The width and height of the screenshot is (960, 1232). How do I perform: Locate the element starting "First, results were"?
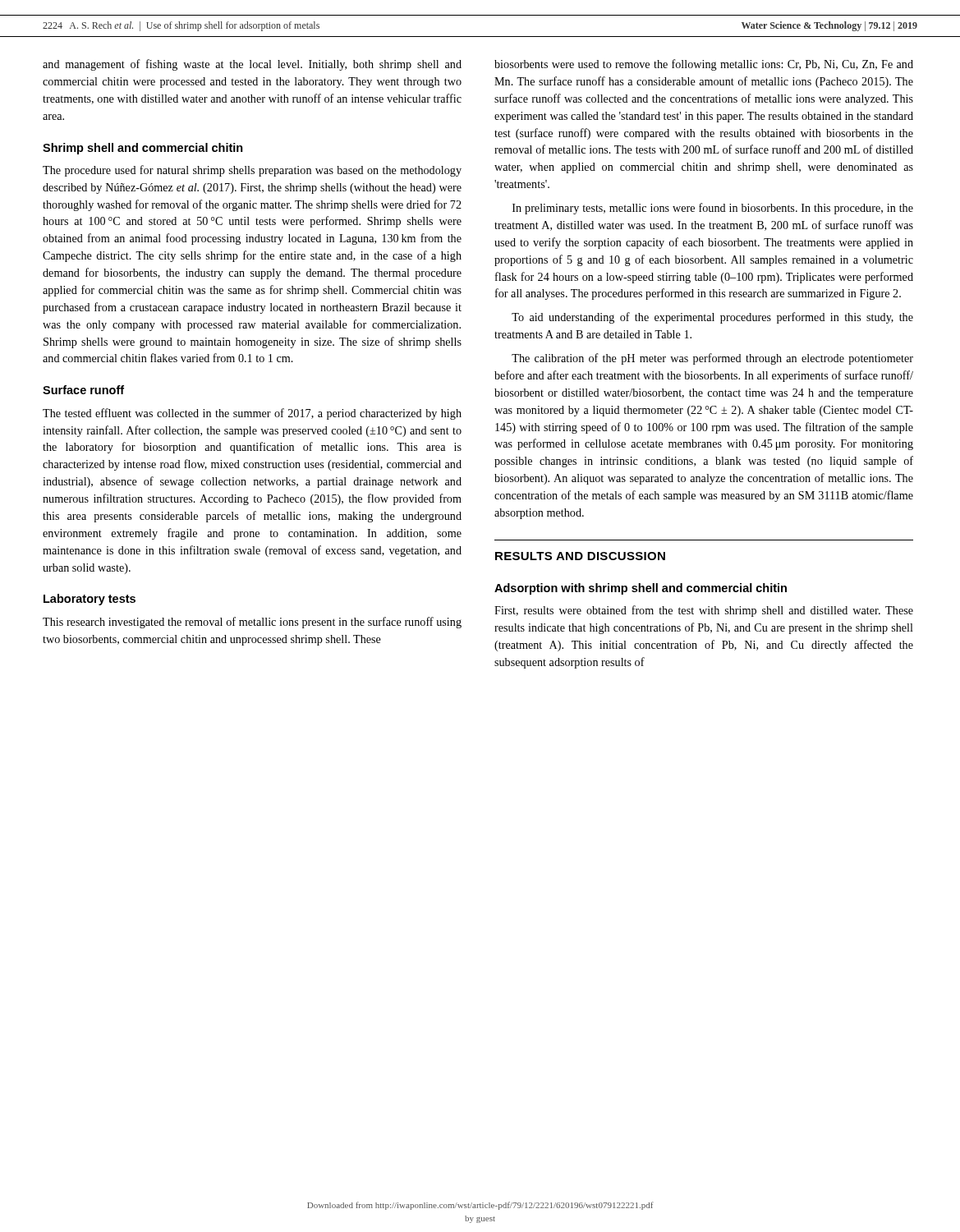click(x=704, y=636)
